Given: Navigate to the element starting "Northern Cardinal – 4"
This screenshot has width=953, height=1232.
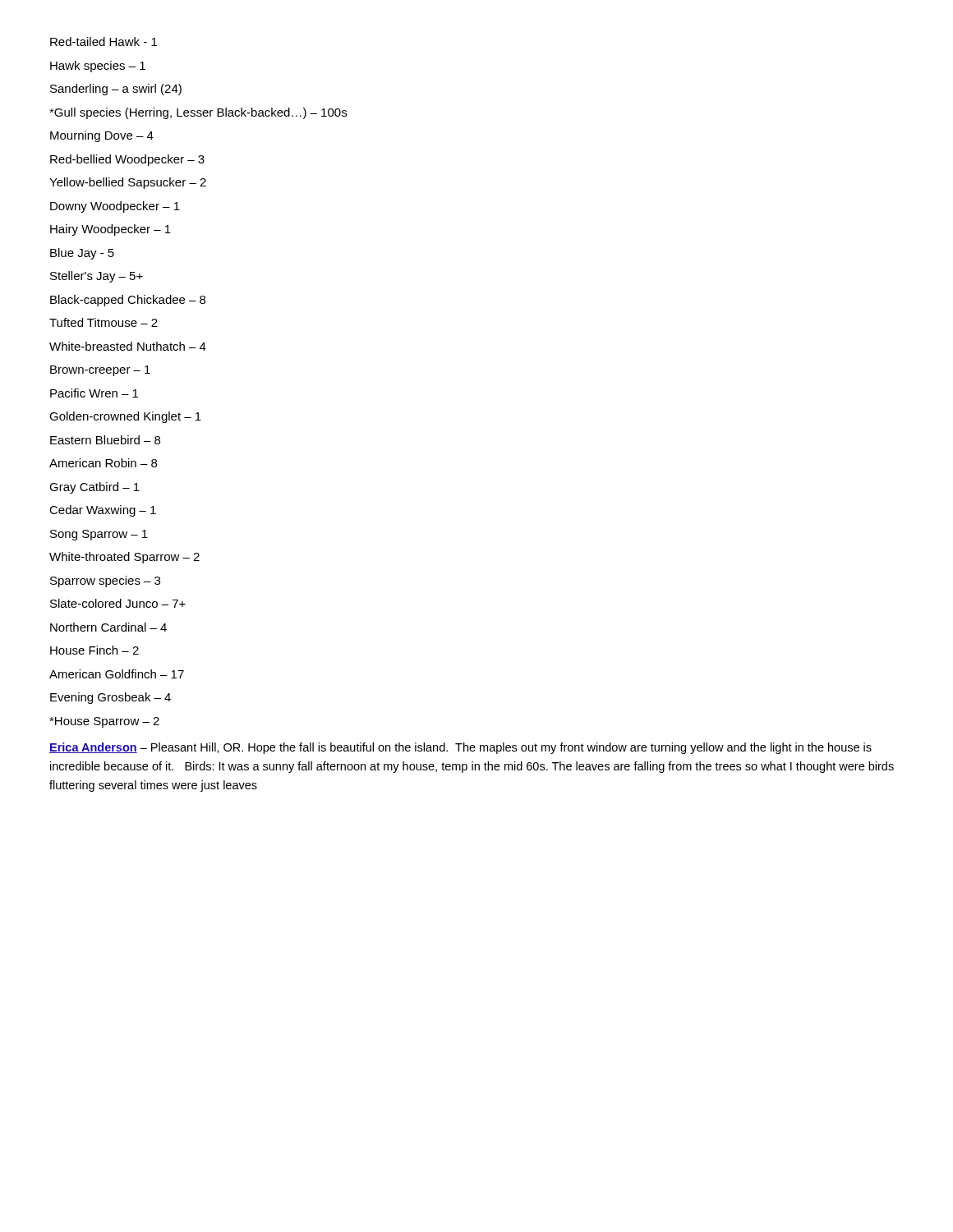Looking at the screenshot, I should [108, 627].
